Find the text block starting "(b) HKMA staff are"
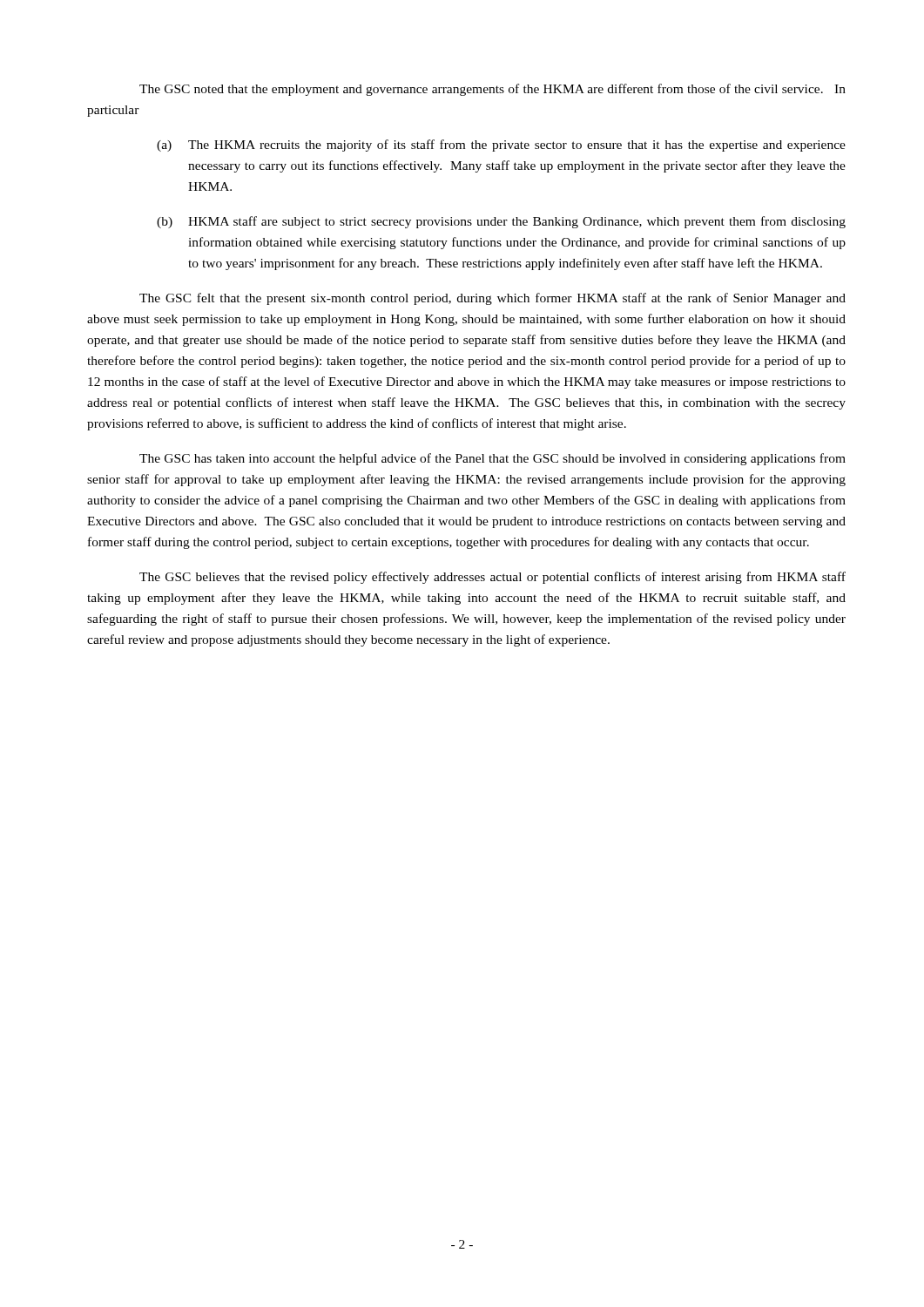Screen dimensions: 1307x924 click(501, 242)
